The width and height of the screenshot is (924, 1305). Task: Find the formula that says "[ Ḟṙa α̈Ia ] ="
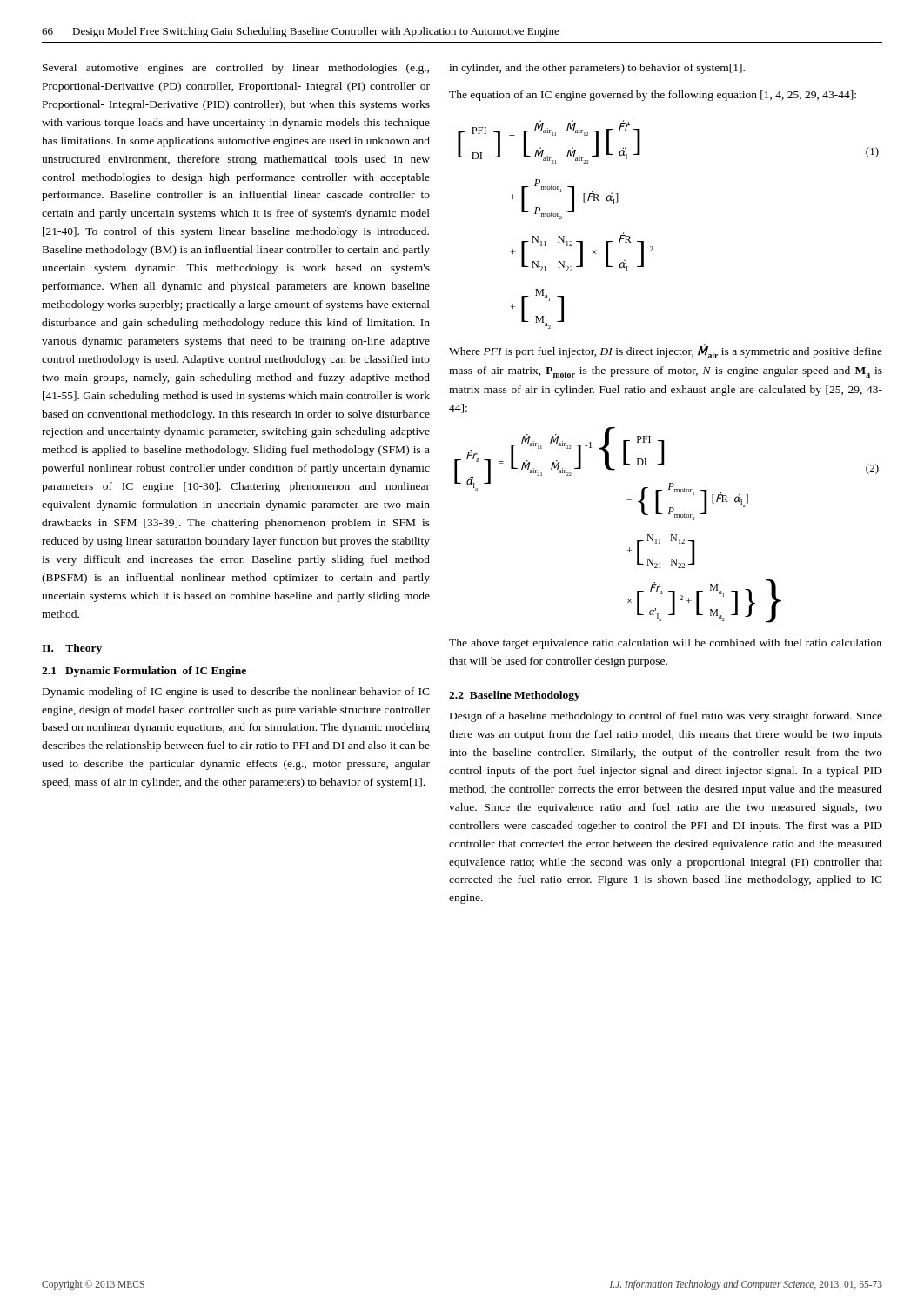[x=666, y=526]
